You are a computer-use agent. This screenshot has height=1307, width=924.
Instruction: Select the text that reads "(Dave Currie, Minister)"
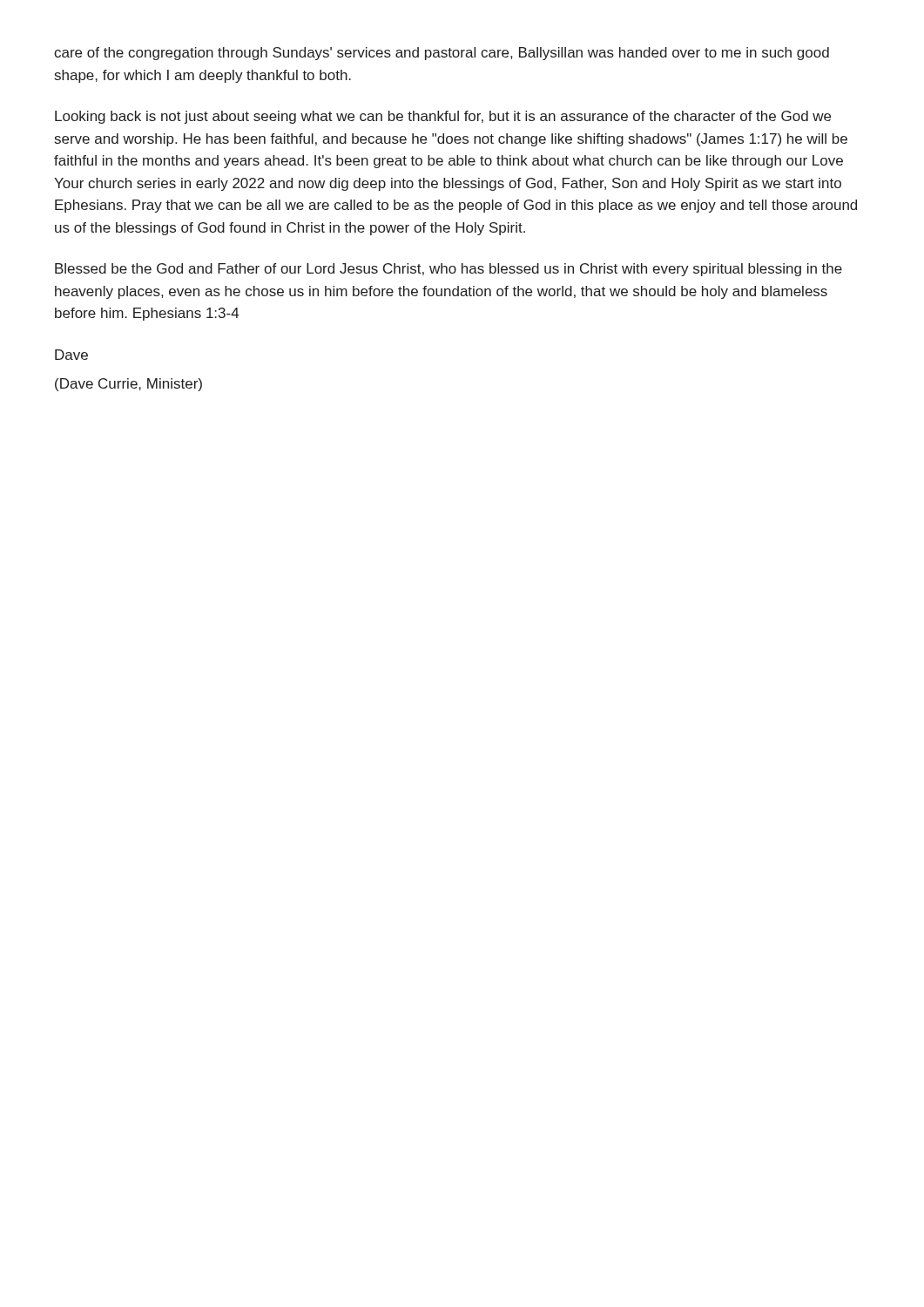pos(128,384)
